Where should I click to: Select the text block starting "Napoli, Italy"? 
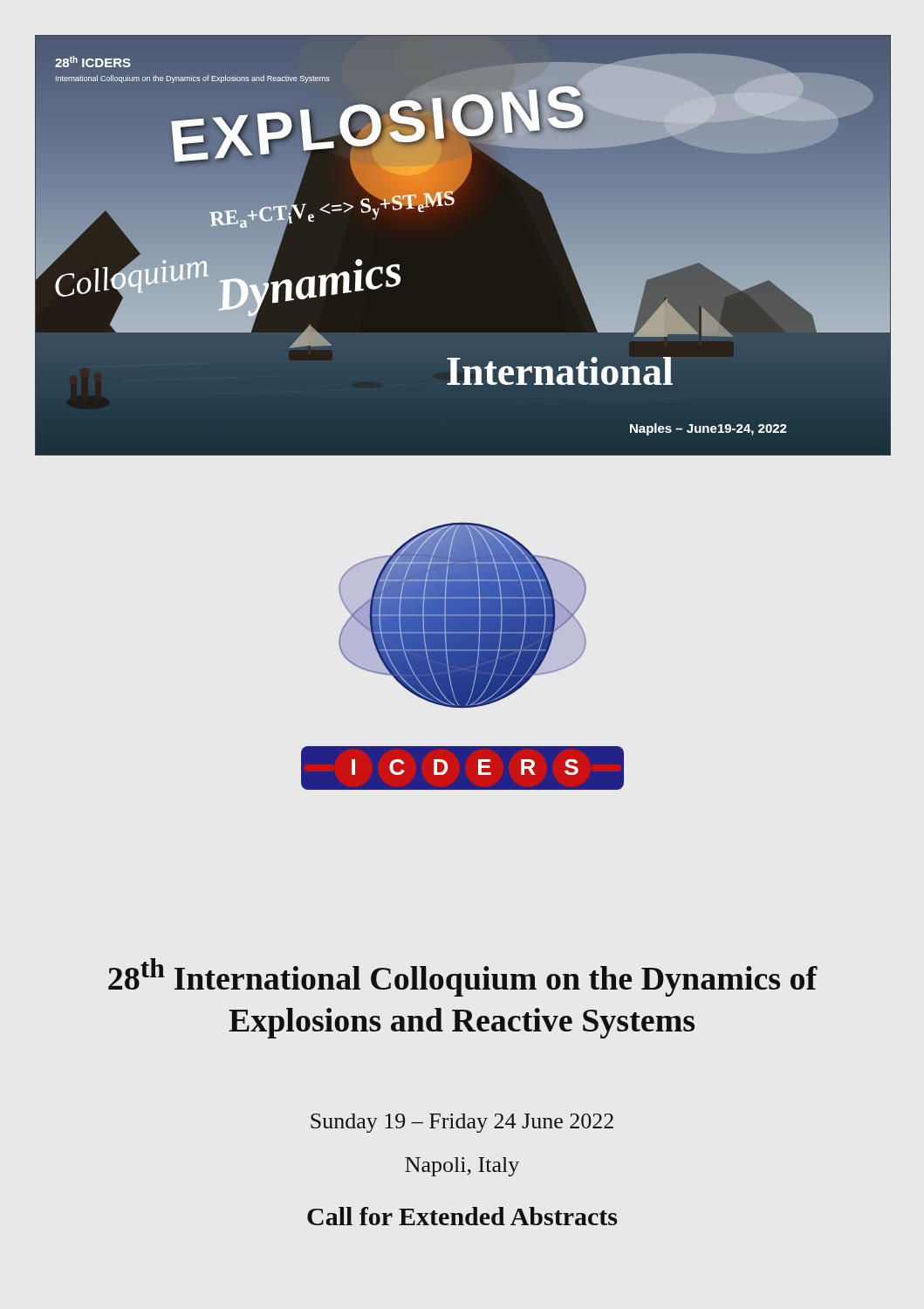462,1165
